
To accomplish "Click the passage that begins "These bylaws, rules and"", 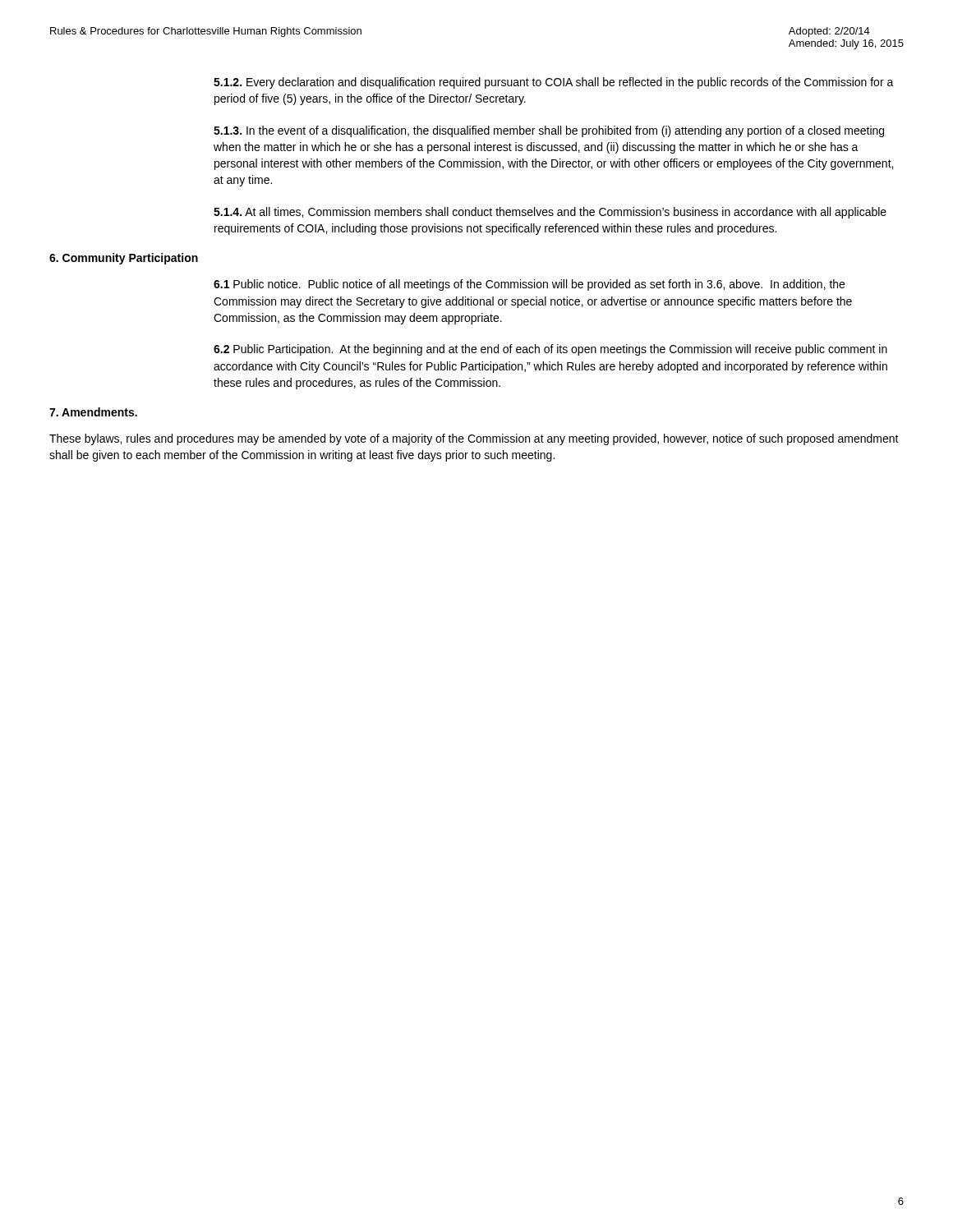I will pyautogui.click(x=476, y=447).
